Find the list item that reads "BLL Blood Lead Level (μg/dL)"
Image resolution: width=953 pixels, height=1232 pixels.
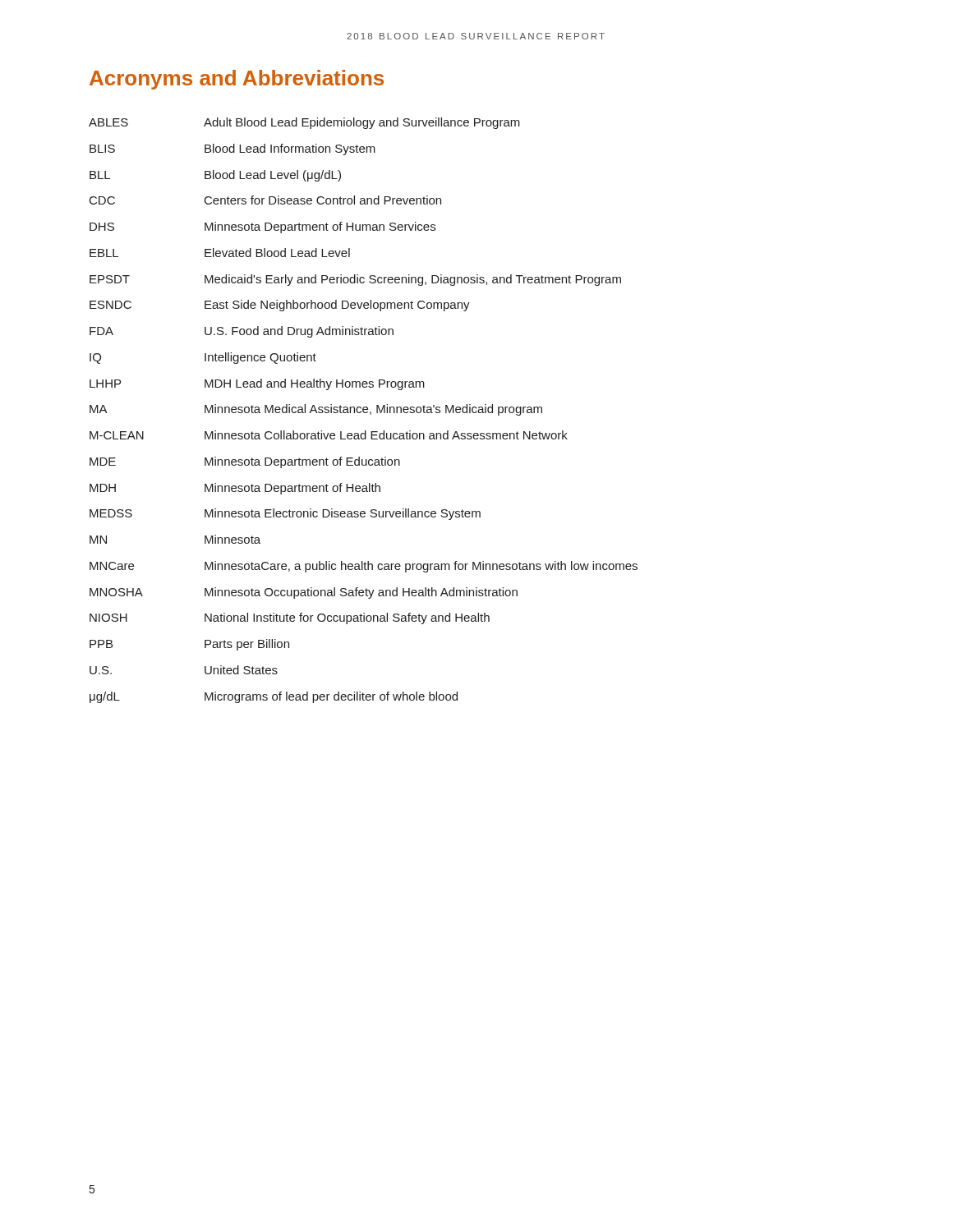click(x=215, y=176)
